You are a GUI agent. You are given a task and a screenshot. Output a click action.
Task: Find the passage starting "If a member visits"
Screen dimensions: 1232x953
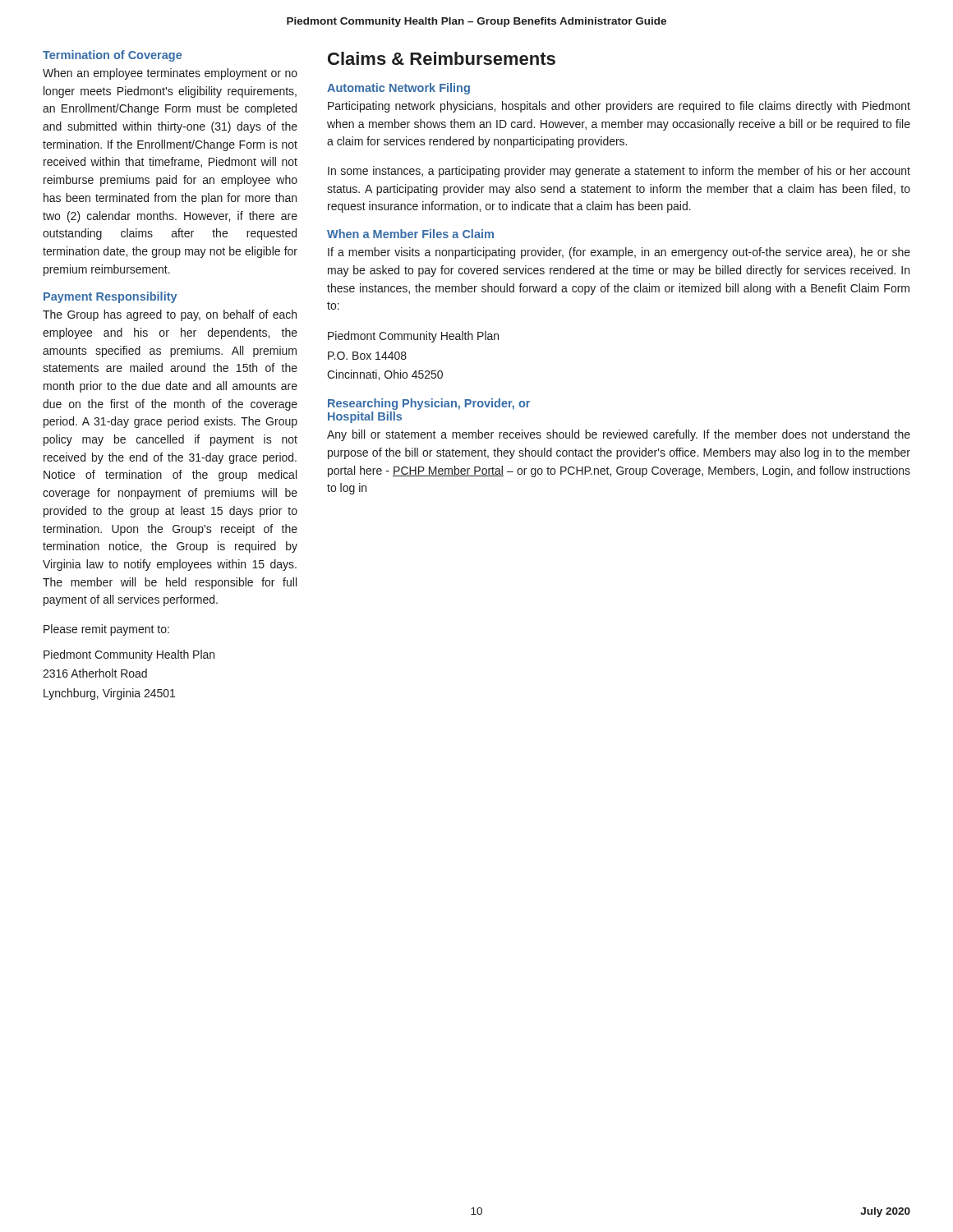point(619,279)
